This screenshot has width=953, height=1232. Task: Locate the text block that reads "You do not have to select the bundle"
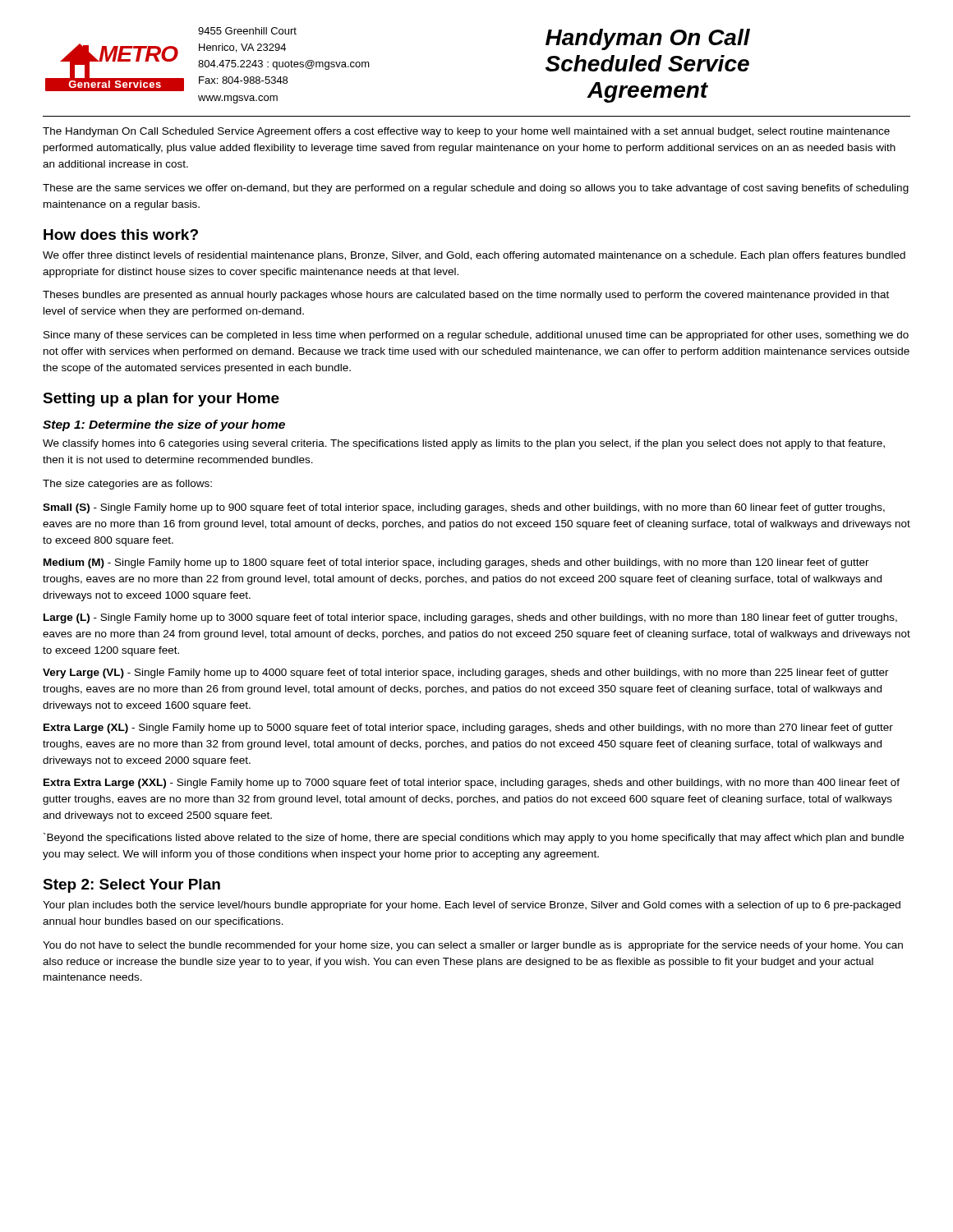(x=476, y=961)
